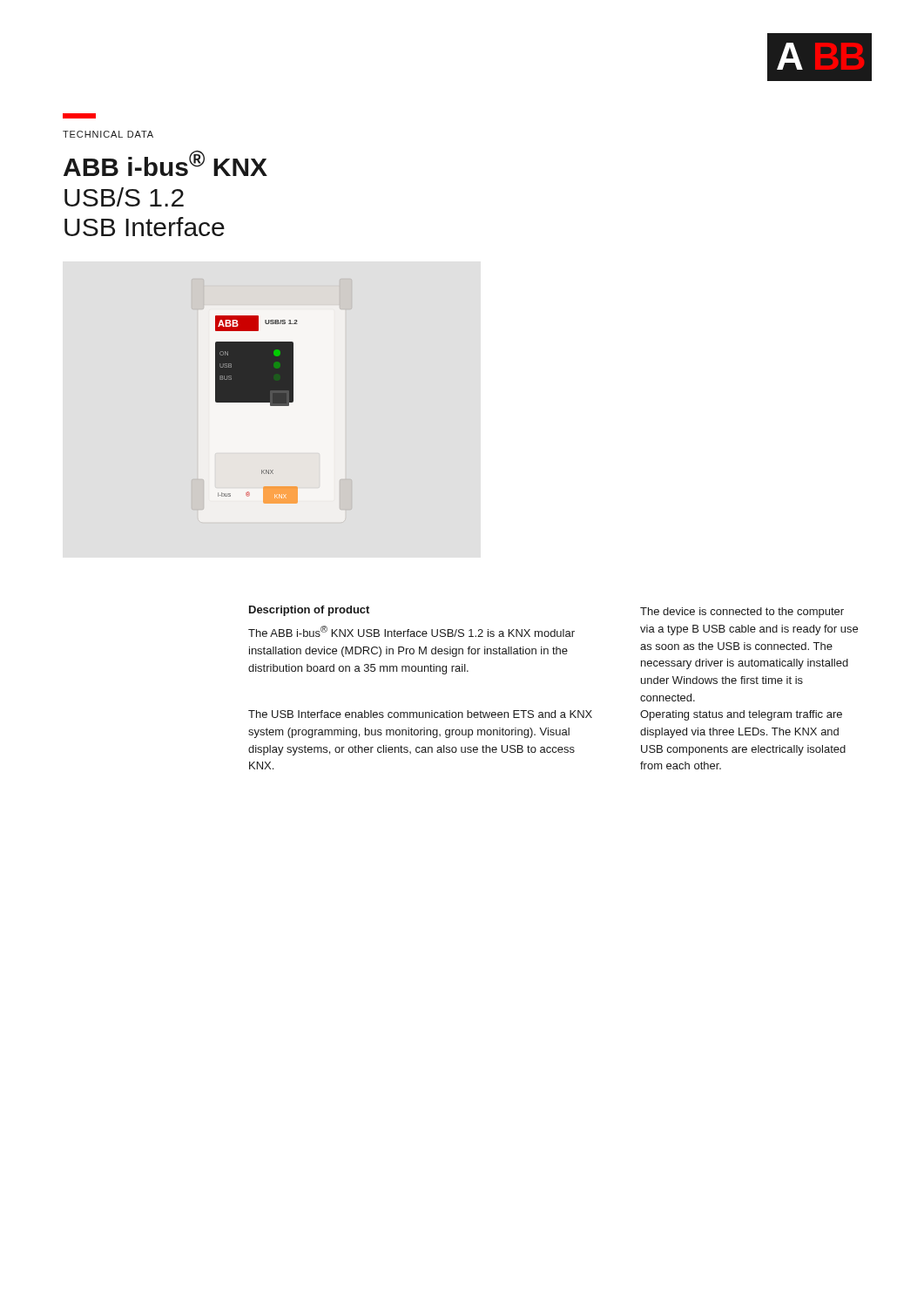
Task: Select the title with the text "ABB i-bus® KNX USB/S"
Action: click(165, 195)
